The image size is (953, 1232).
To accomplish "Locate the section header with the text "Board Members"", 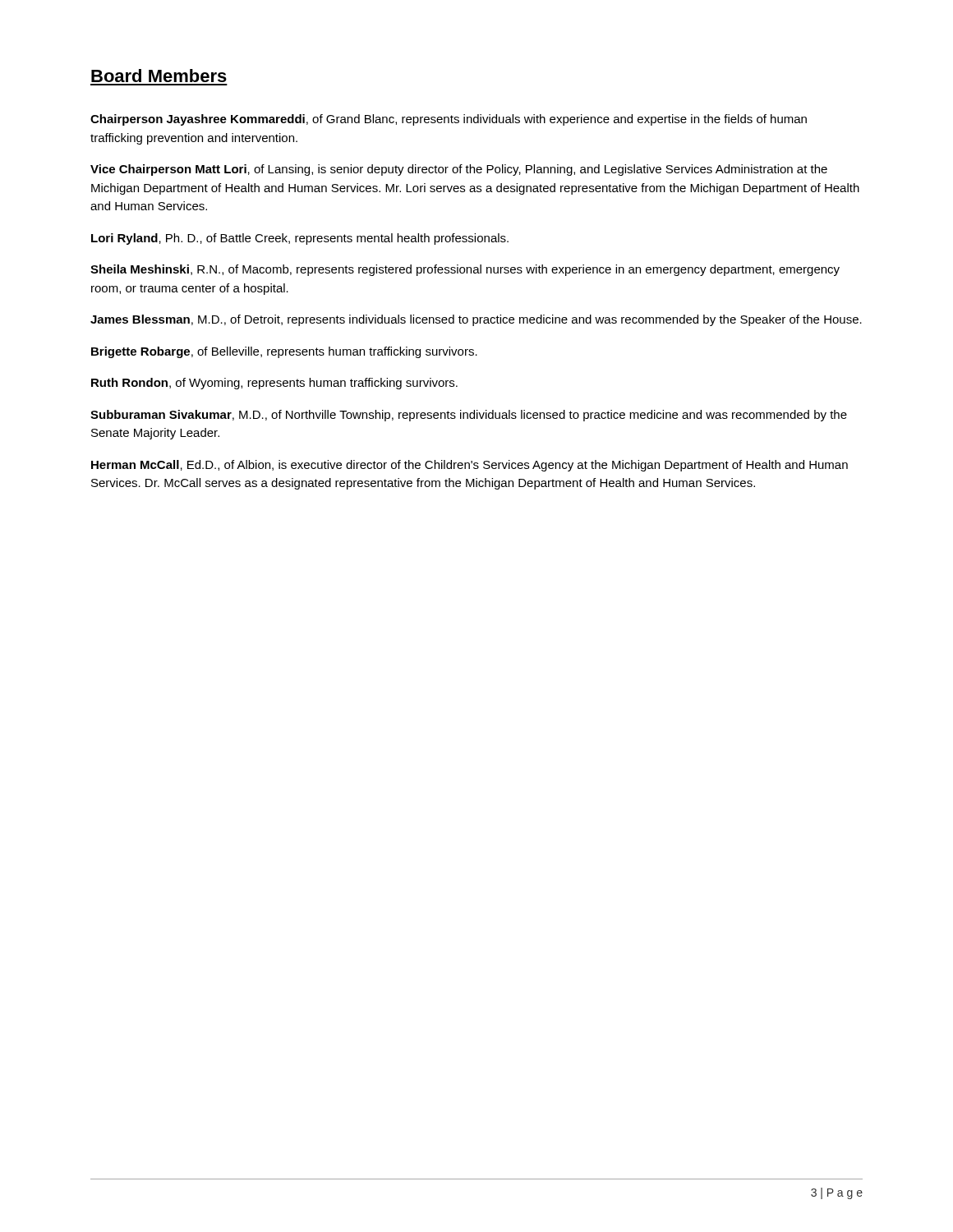I will tap(159, 76).
